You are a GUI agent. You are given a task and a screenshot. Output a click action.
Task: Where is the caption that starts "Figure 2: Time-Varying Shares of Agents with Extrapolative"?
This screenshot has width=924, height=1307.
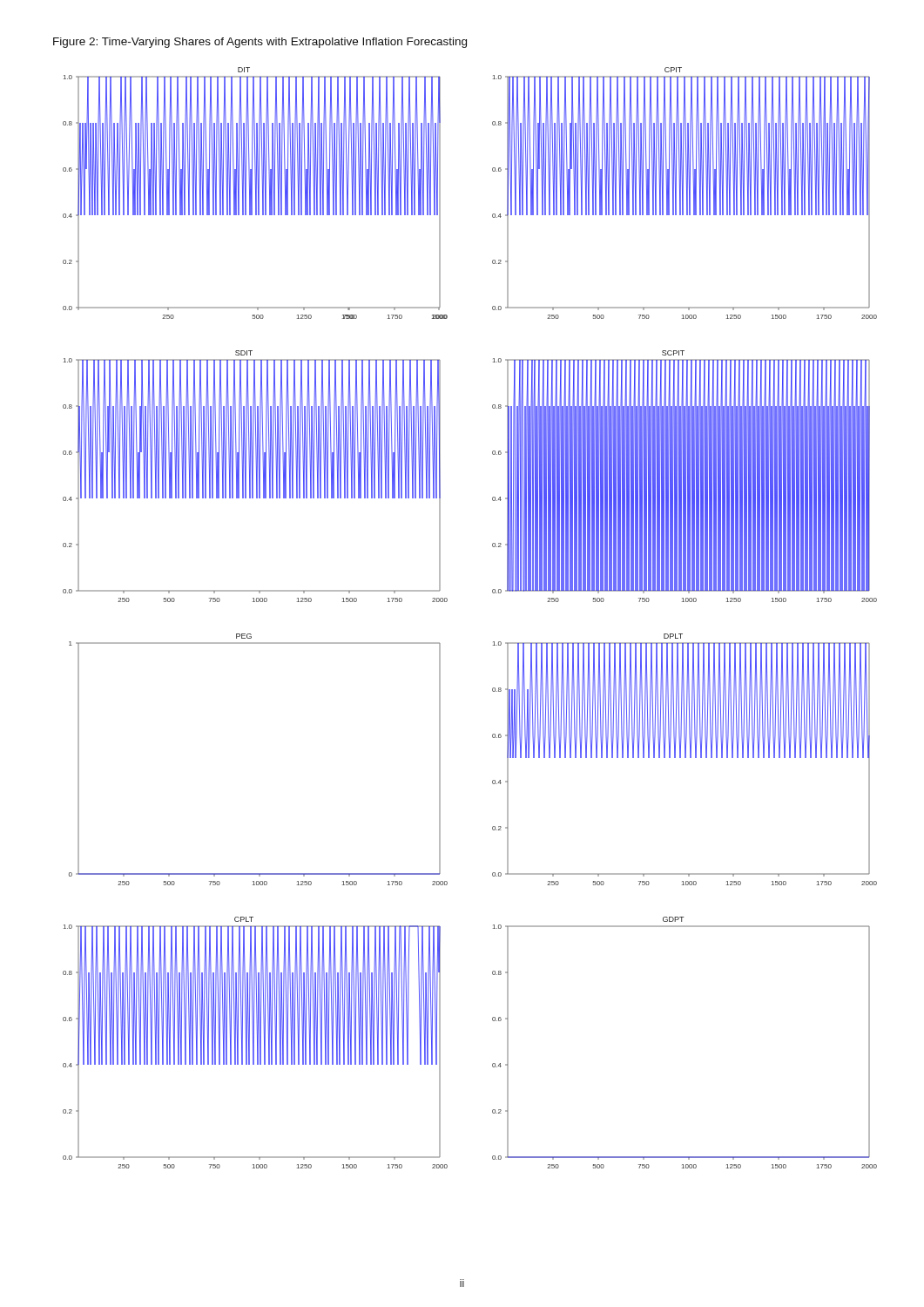pos(260,41)
